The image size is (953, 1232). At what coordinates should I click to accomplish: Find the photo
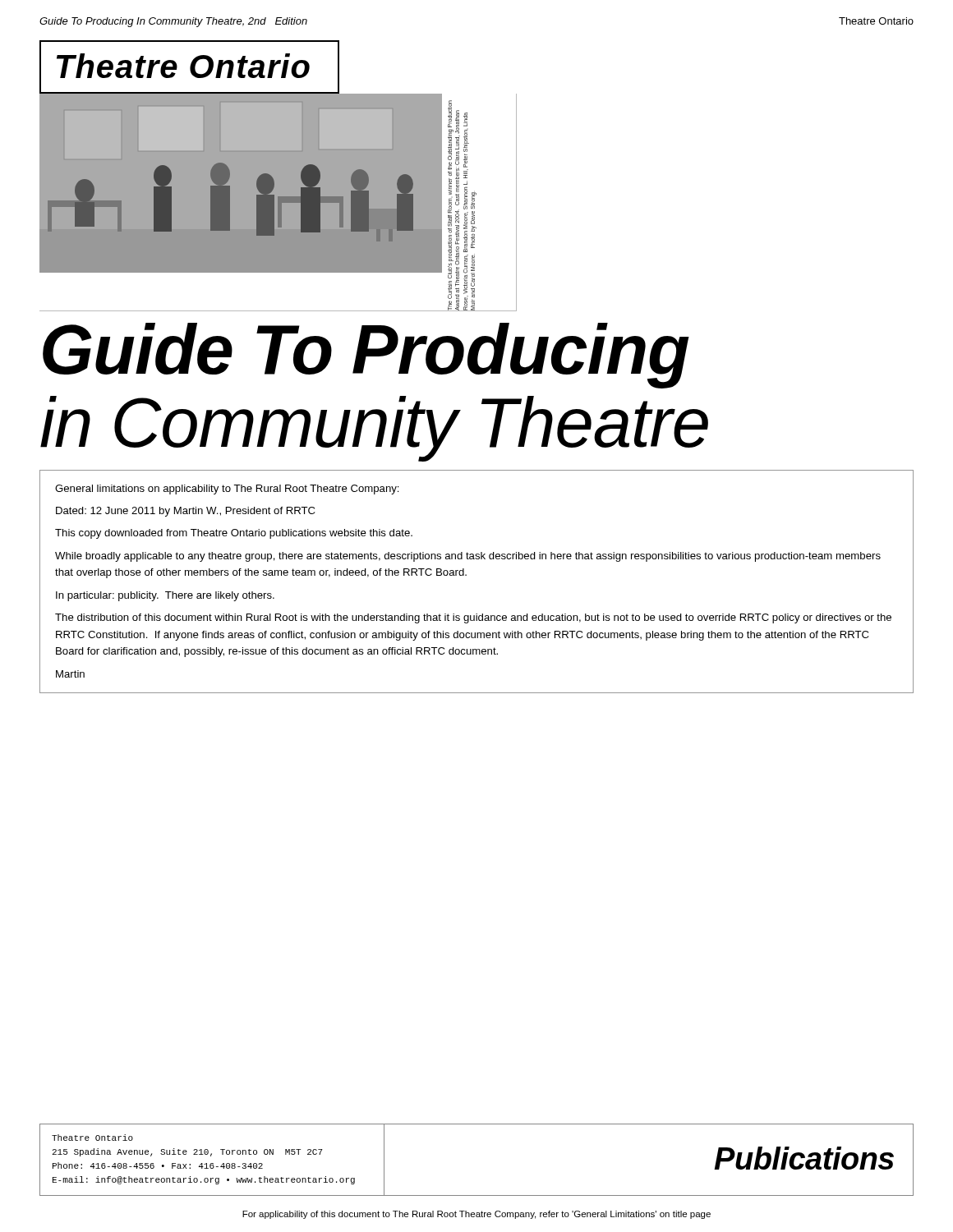click(278, 202)
